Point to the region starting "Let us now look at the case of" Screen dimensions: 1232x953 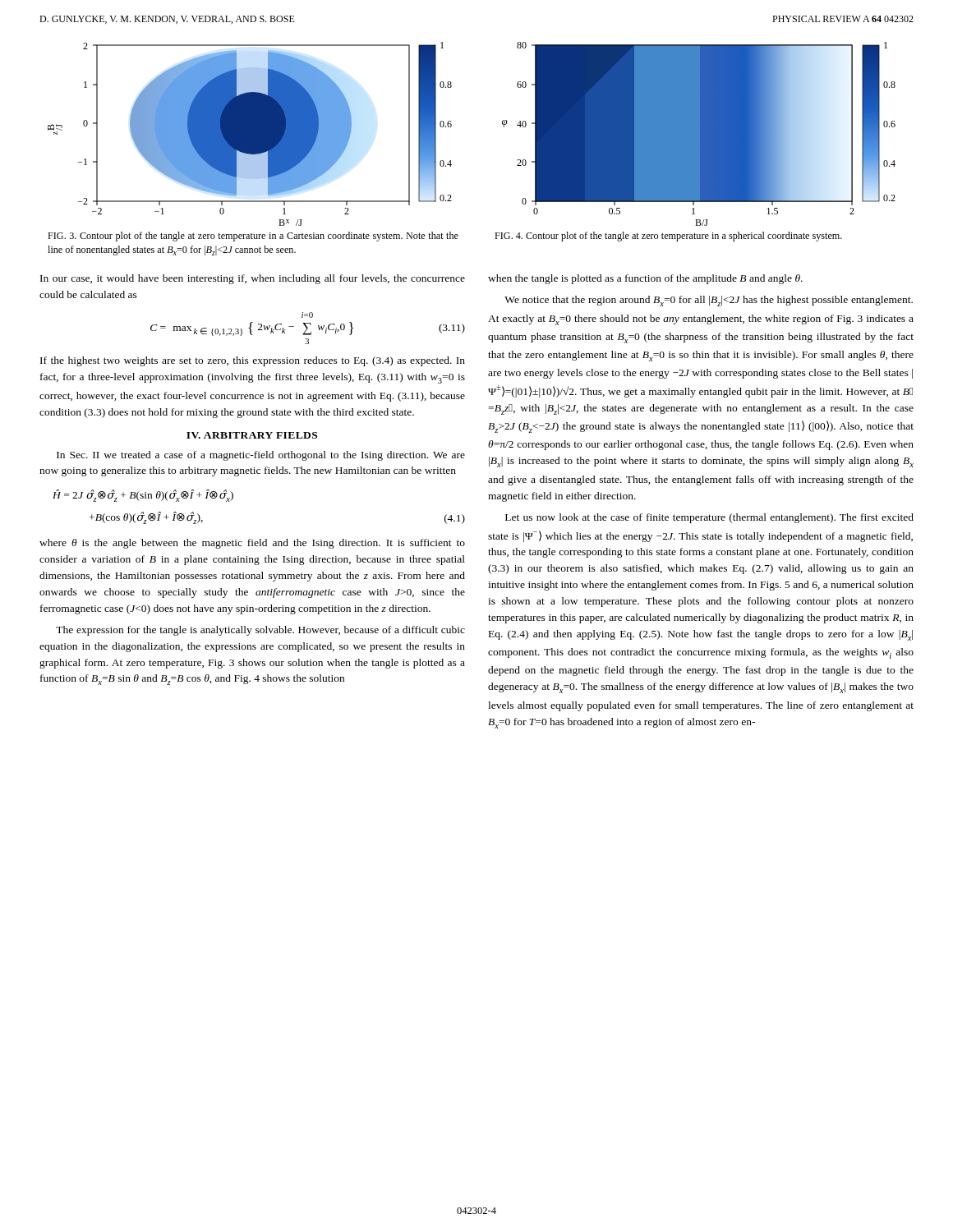(x=701, y=620)
